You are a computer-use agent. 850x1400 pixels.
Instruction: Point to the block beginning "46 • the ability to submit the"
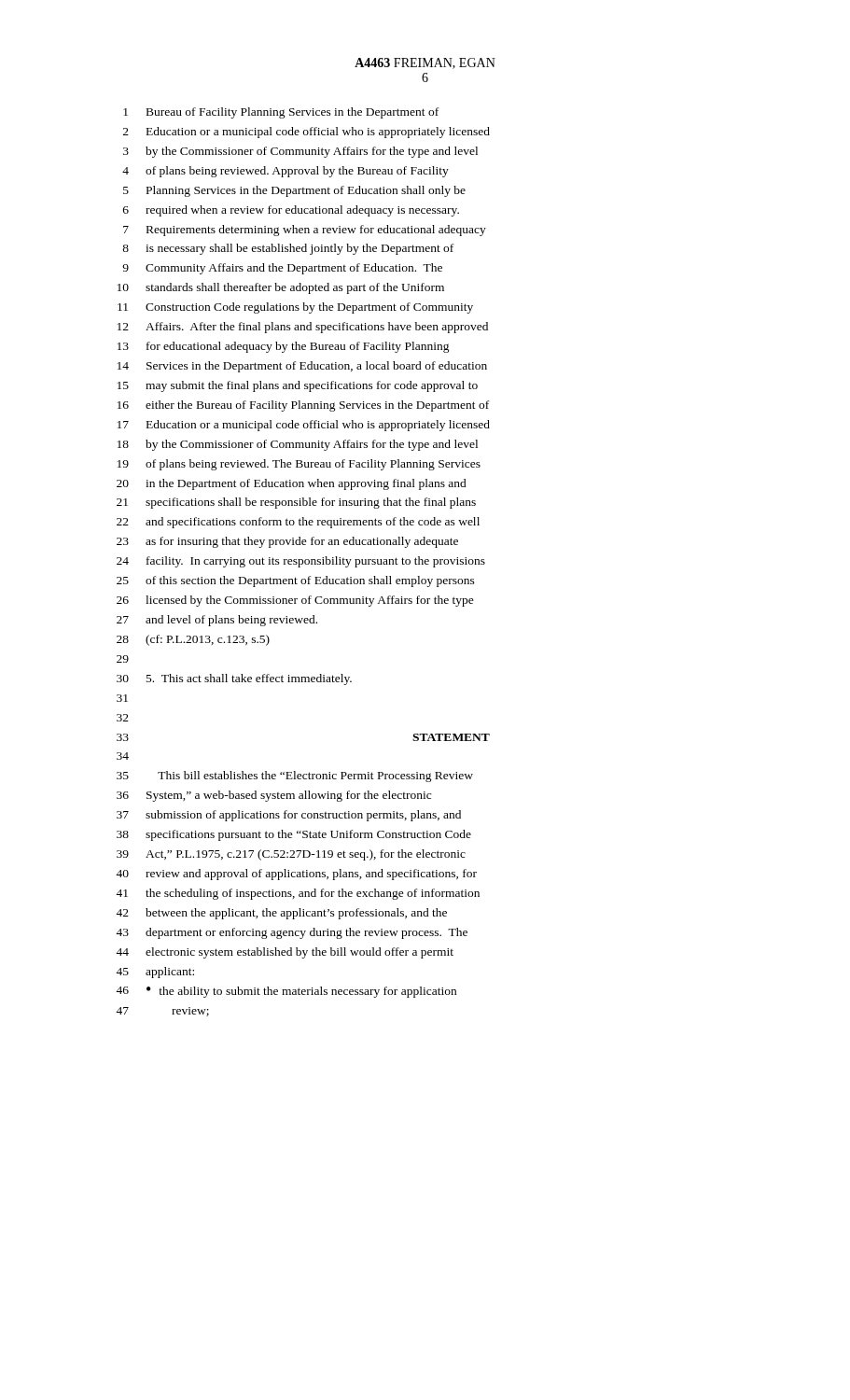(425, 1001)
